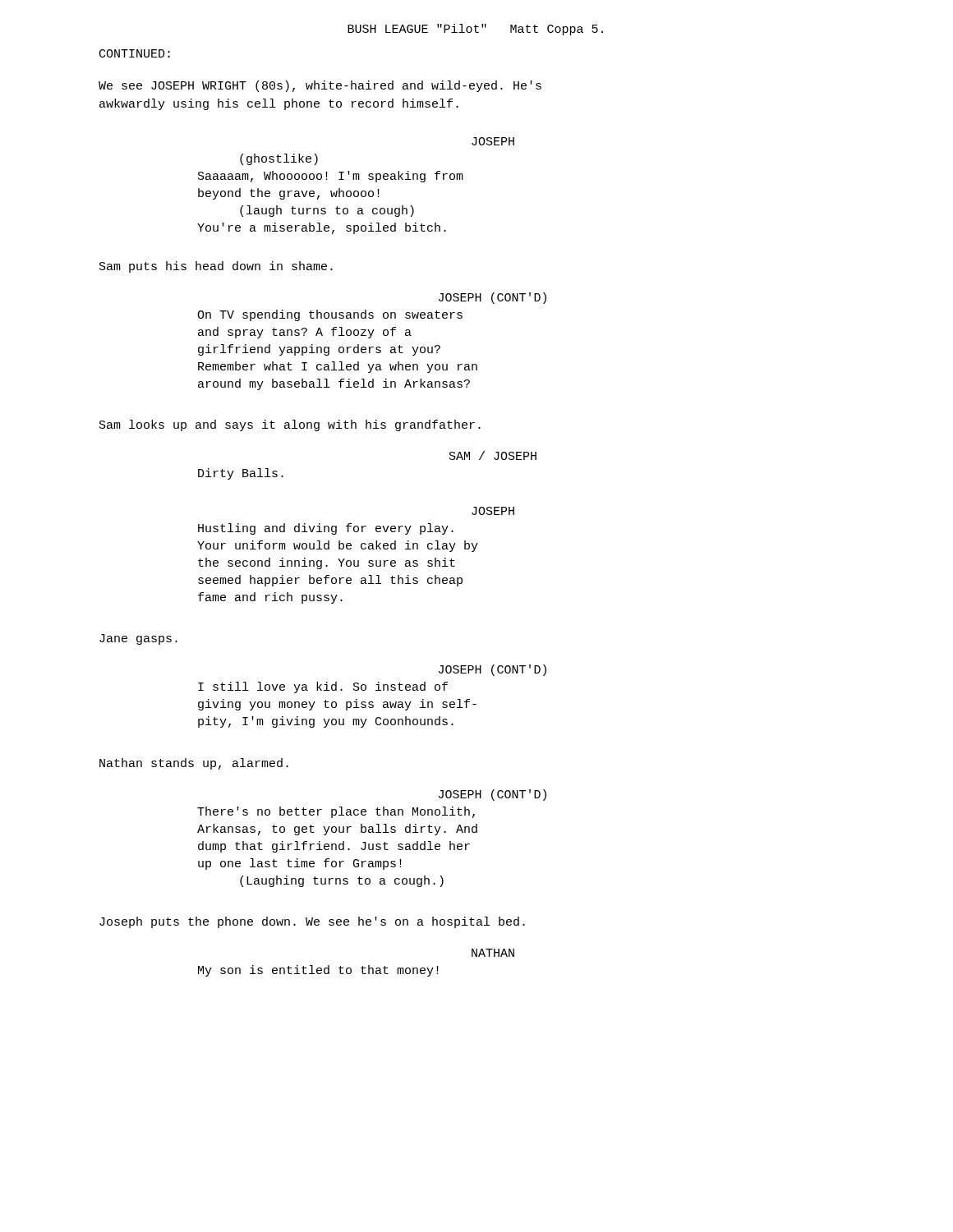Locate the text block containing "JOSEPH (ghostlike) Saaaaam, Whoooooo! I'm speaking from"
953x1232 pixels.
(493, 141)
